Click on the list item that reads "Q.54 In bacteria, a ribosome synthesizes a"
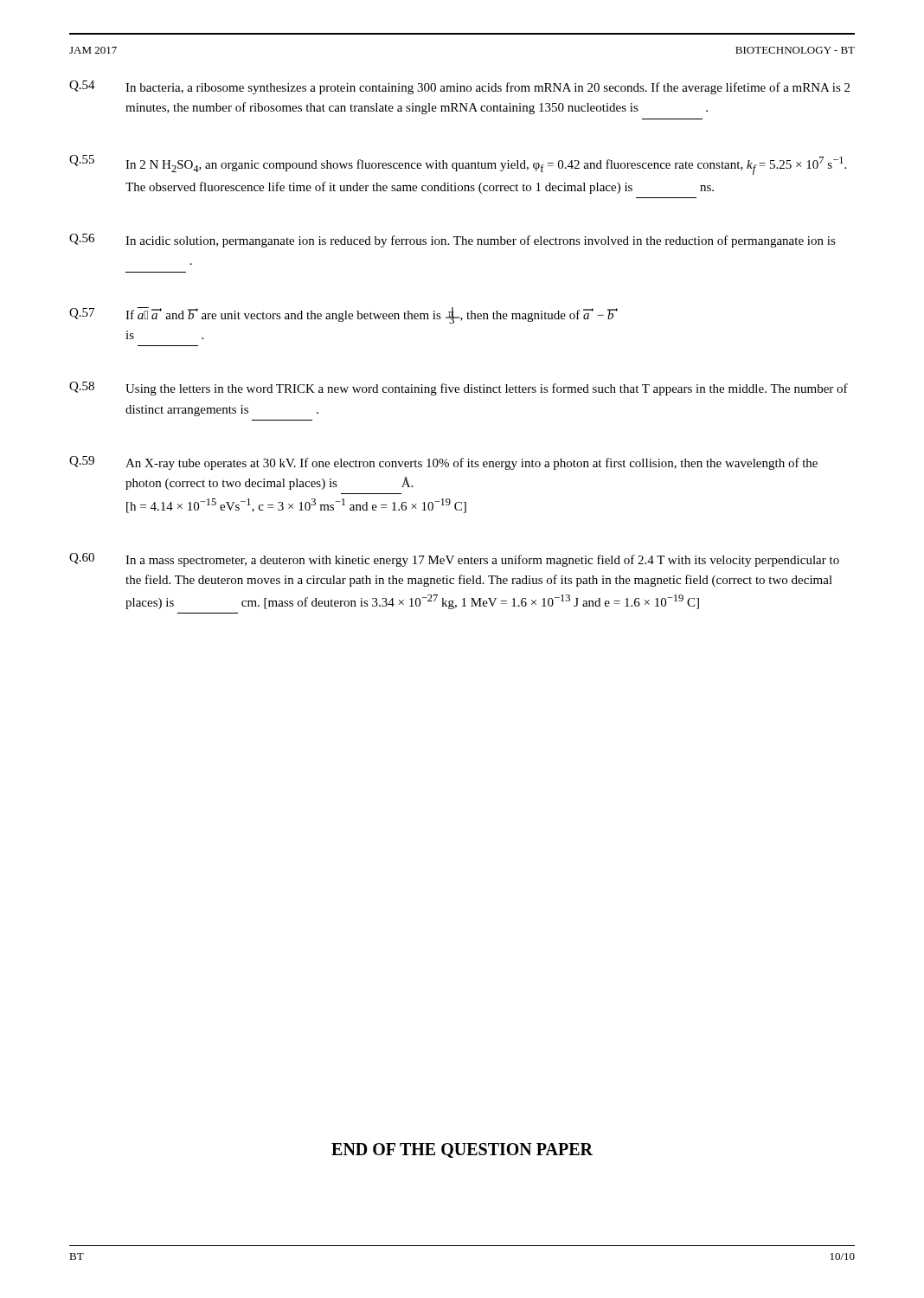 [x=462, y=98]
